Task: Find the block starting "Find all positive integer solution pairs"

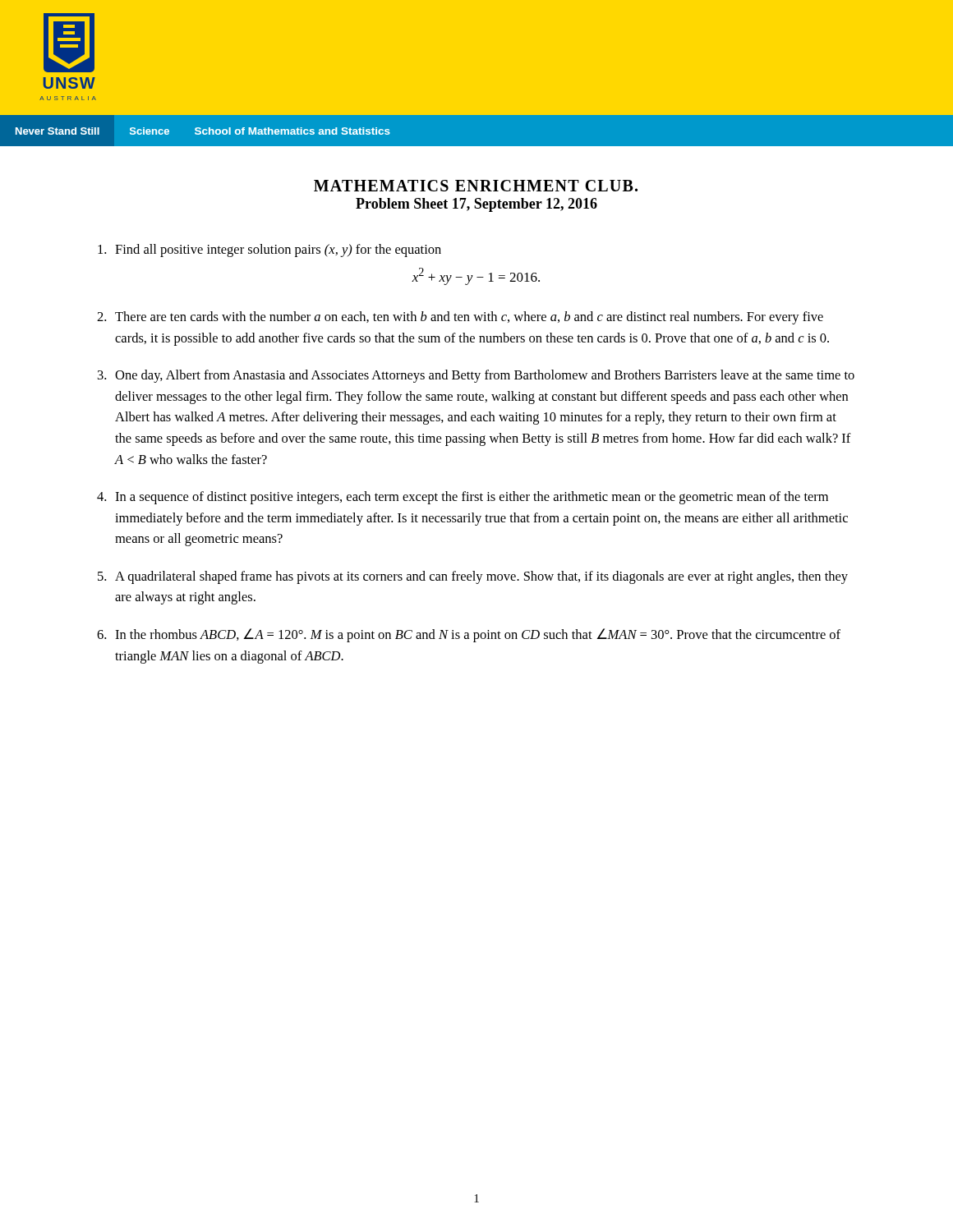Action: tap(269, 249)
